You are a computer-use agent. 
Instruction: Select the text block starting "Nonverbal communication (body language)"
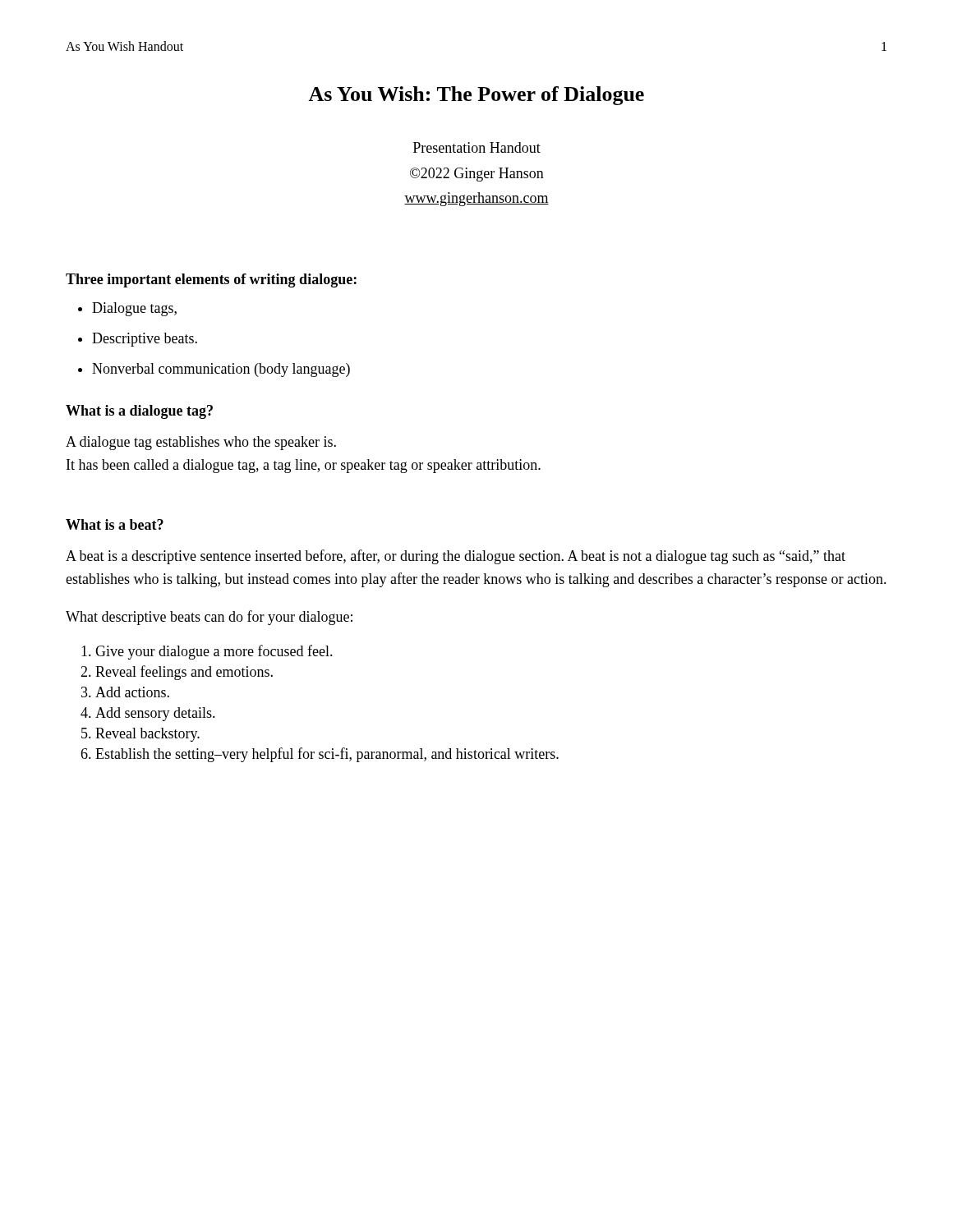[x=221, y=369]
